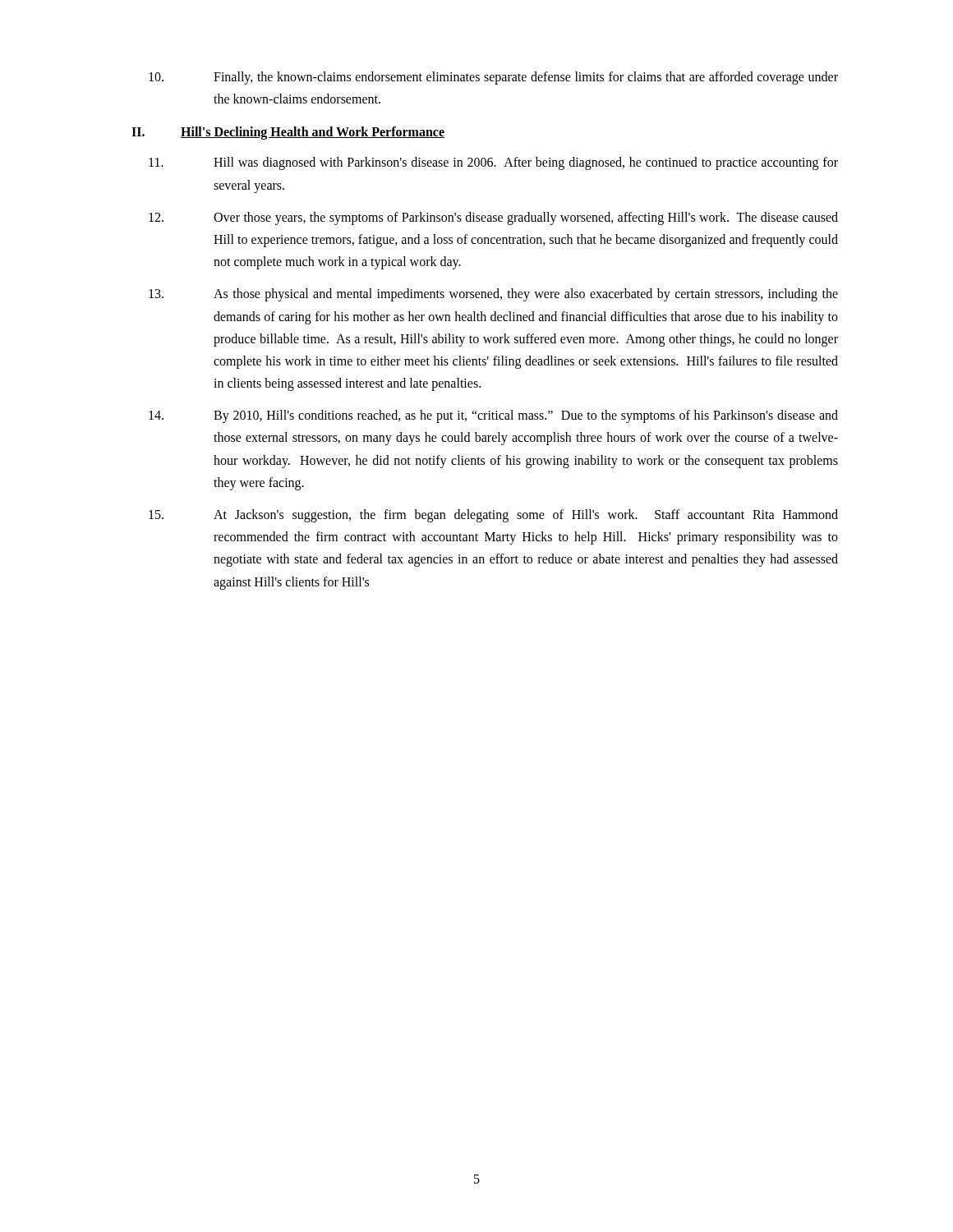Select the region starting "15. At Jackson's suggestion,"

coord(476,548)
